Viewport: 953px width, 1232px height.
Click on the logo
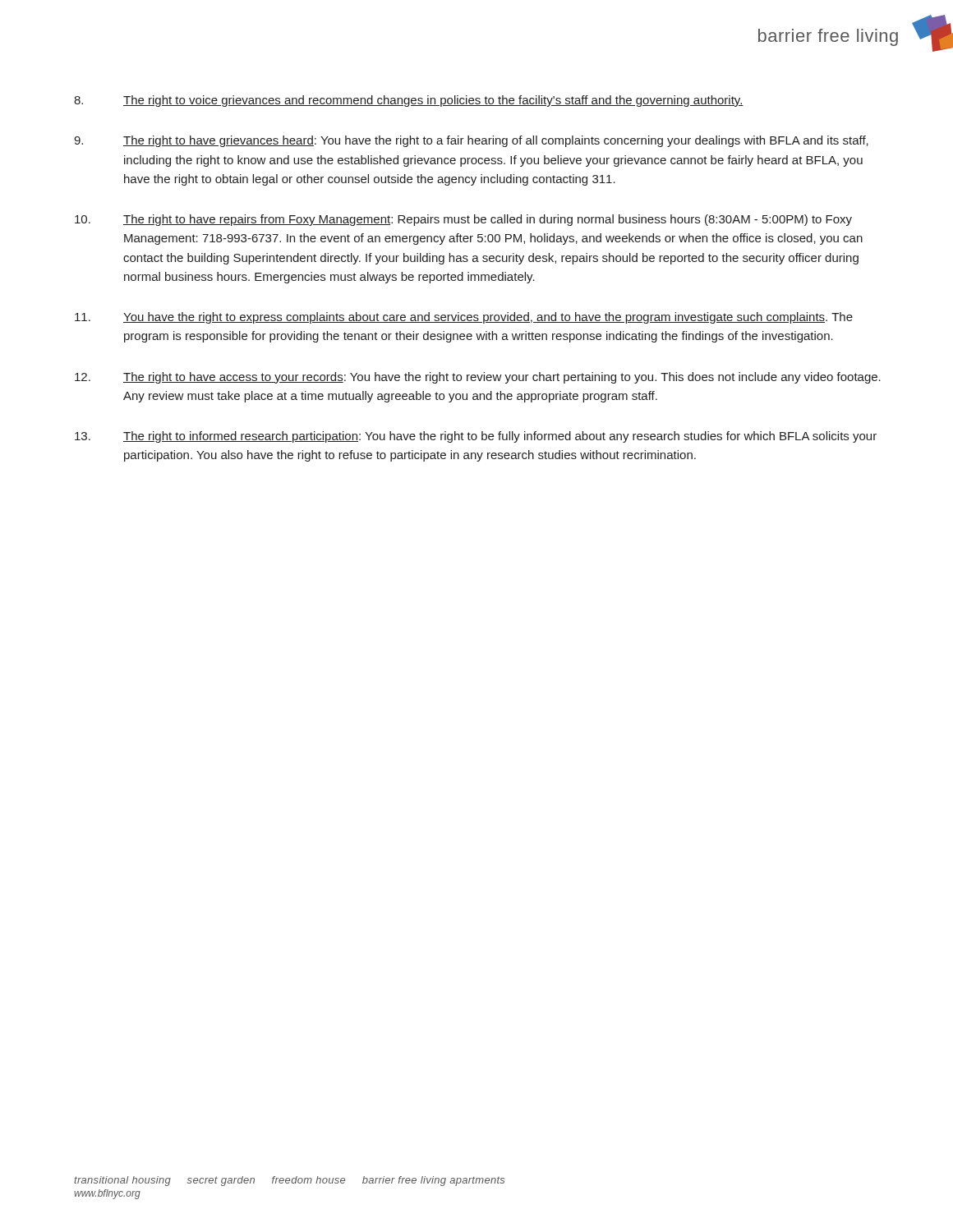(x=846, y=39)
